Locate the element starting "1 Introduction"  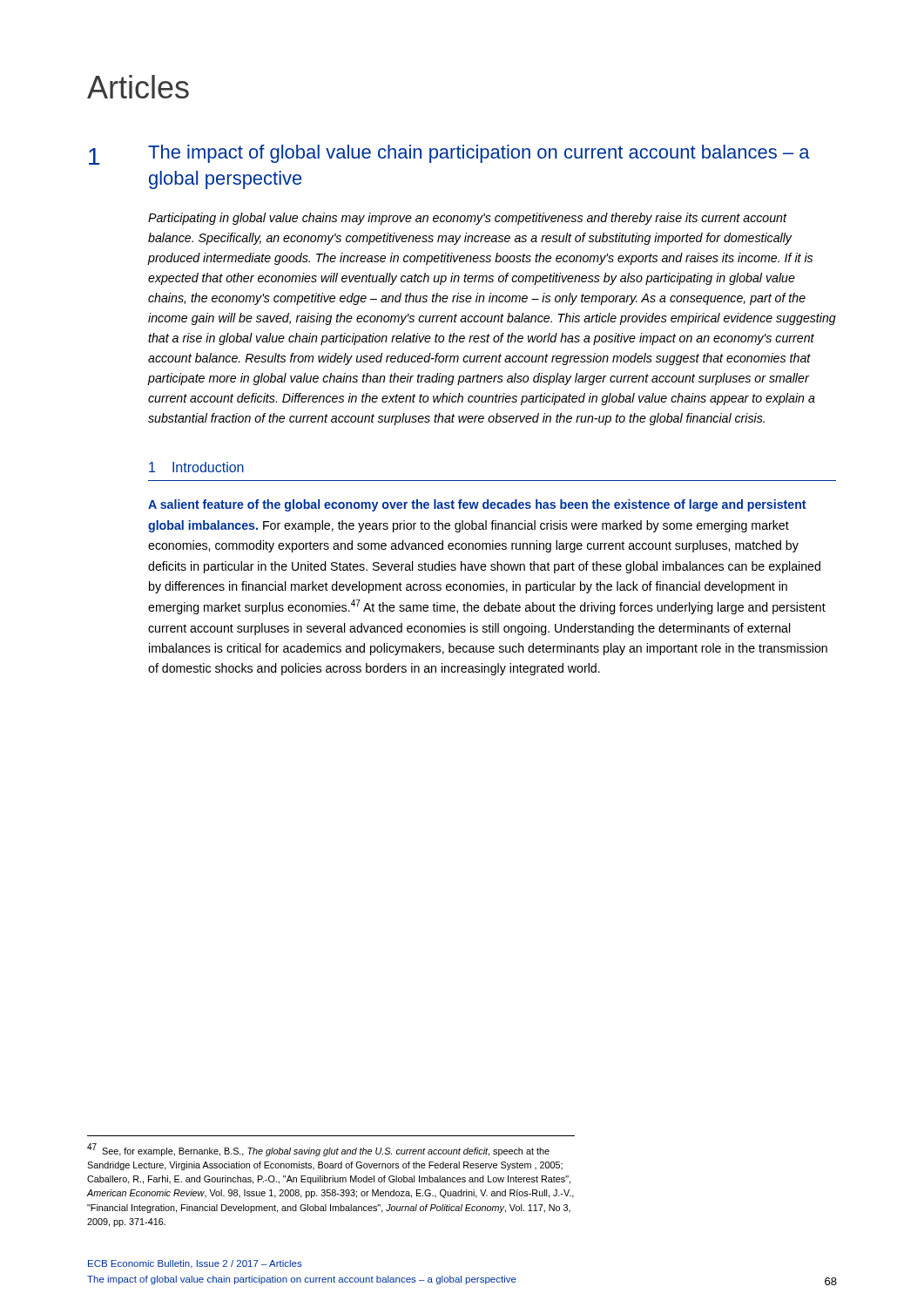[196, 468]
